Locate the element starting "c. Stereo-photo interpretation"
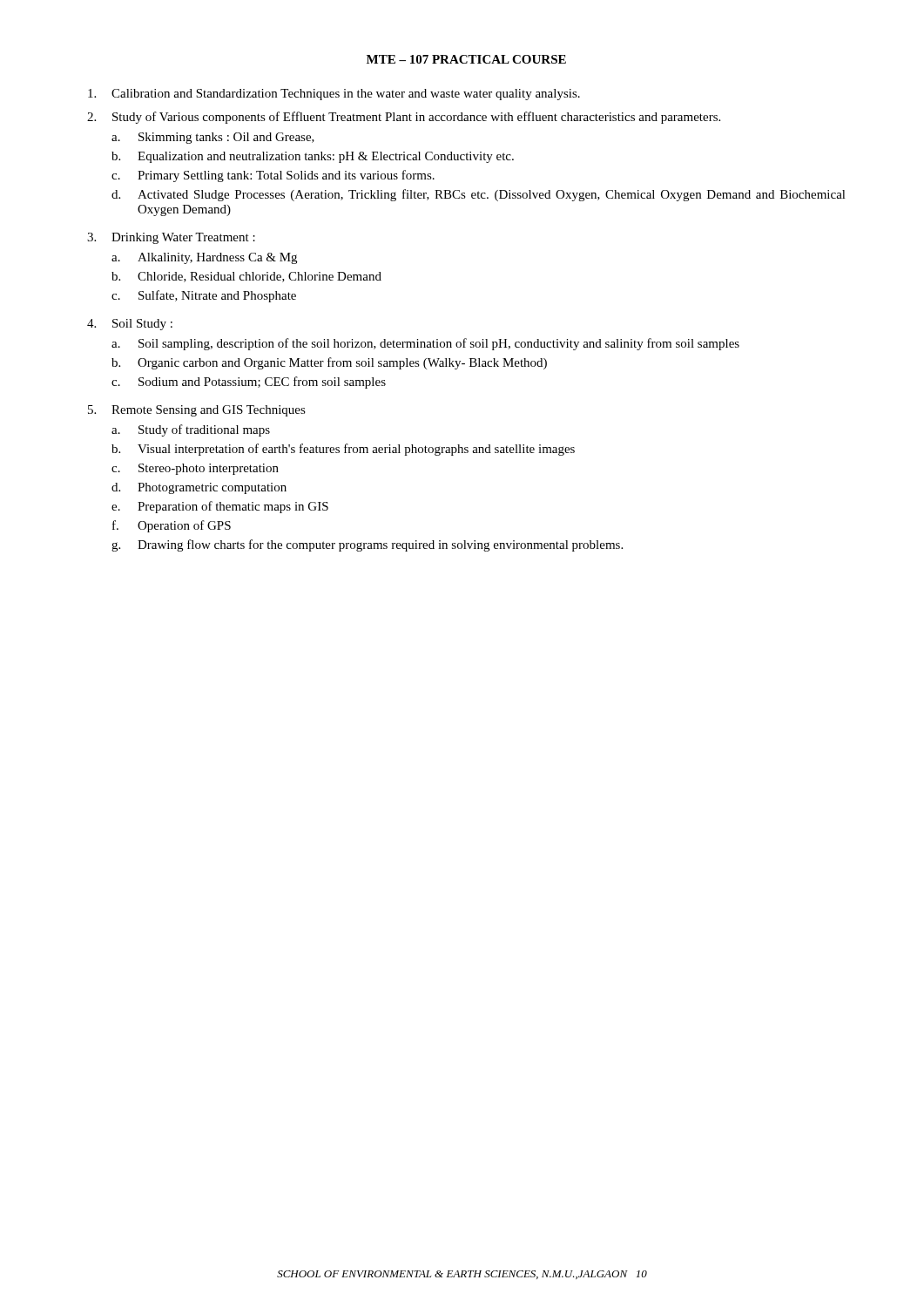 click(195, 469)
